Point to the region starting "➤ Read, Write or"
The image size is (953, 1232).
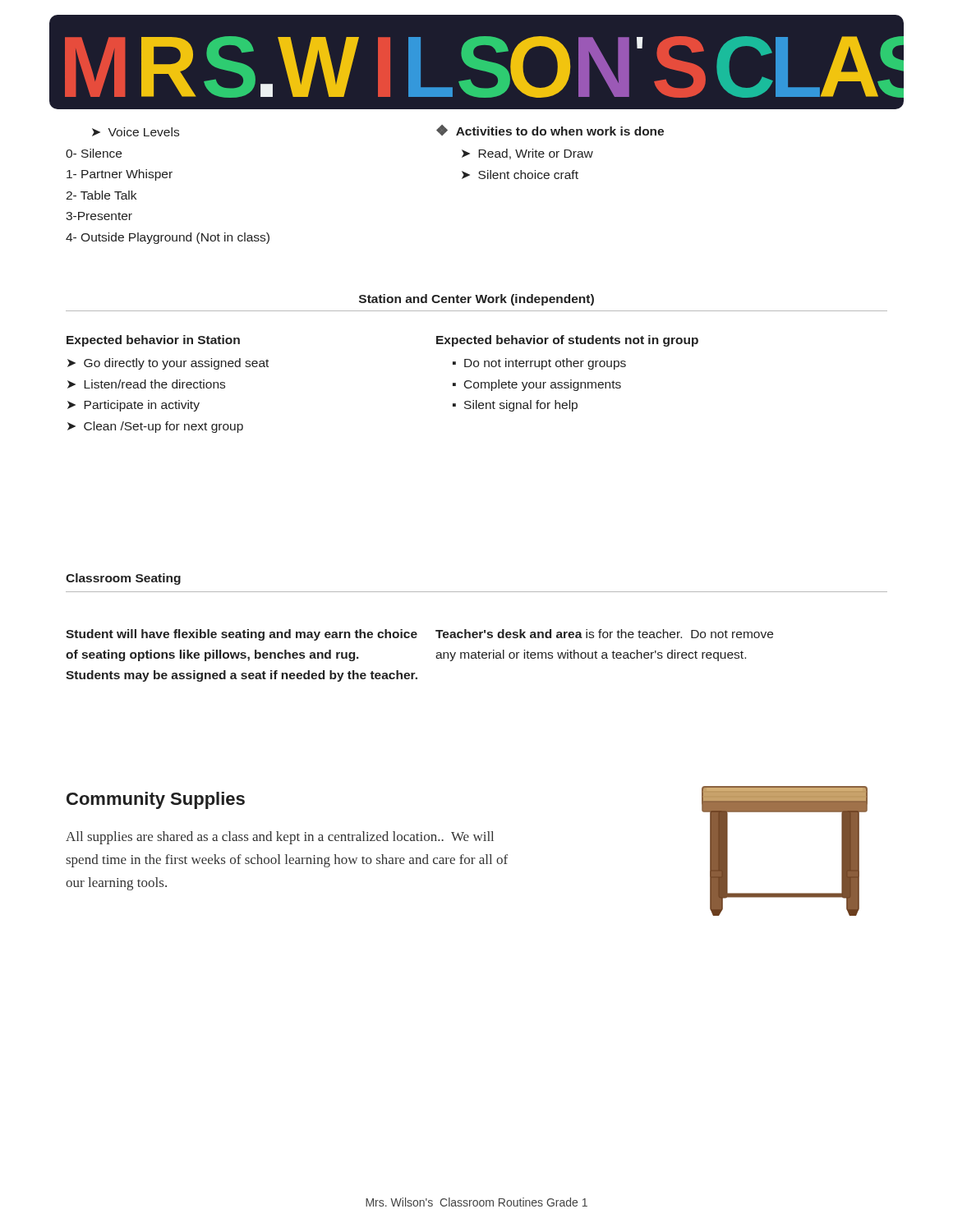[527, 153]
